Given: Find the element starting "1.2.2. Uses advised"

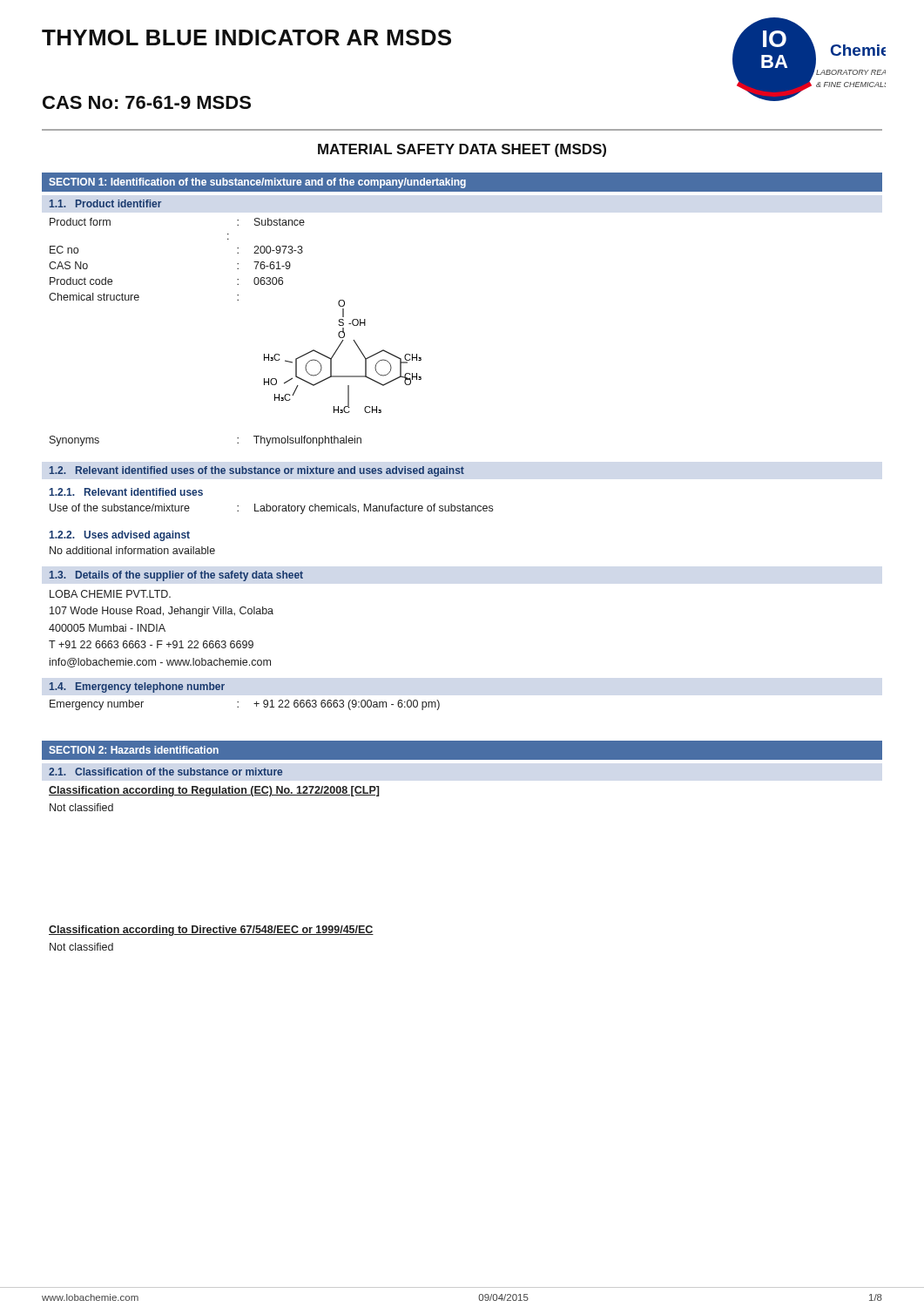Looking at the screenshot, I should pyautogui.click(x=119, y=535).
